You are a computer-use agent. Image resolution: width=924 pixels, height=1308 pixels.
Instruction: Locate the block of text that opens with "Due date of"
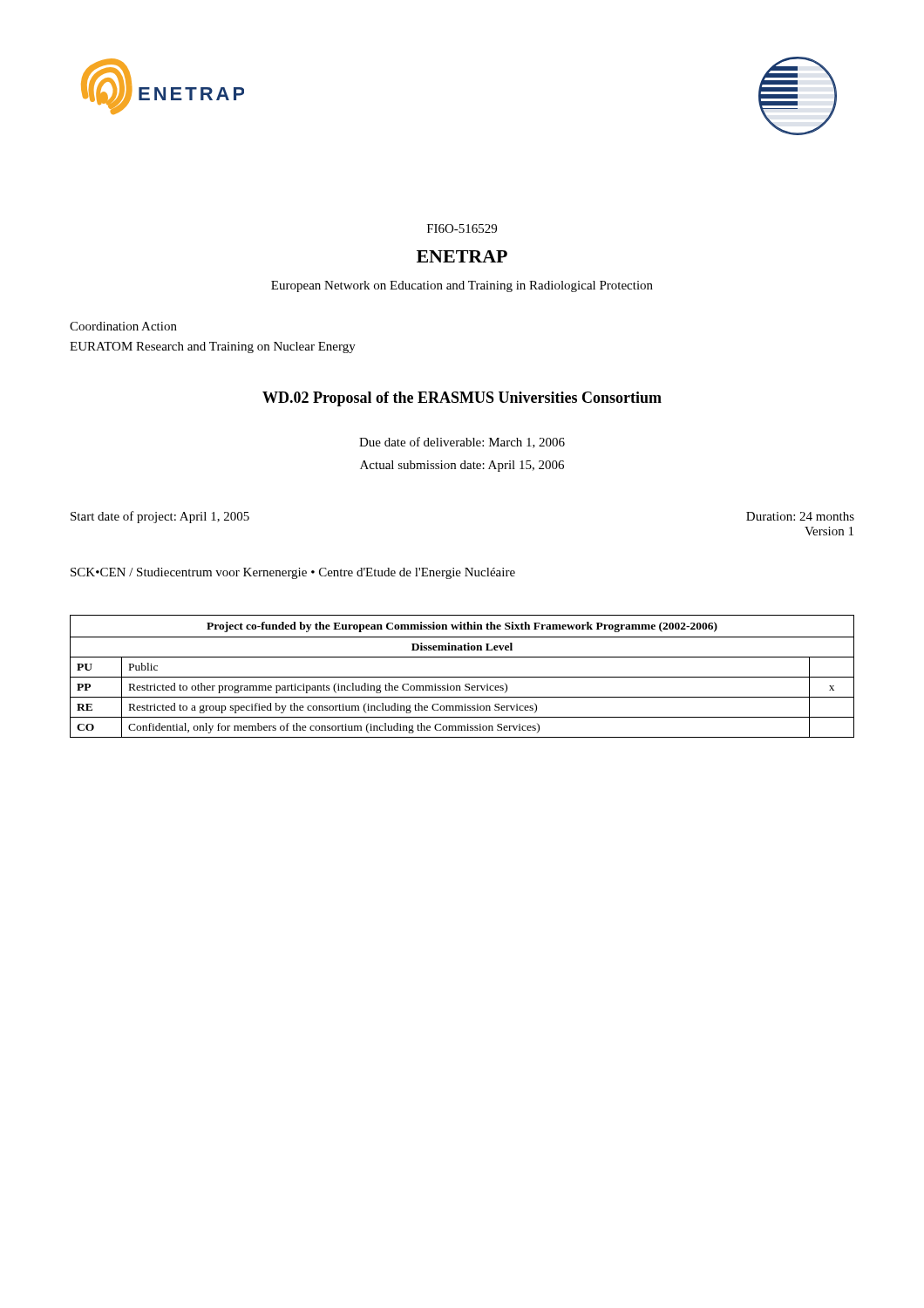(x=462, y=453)
